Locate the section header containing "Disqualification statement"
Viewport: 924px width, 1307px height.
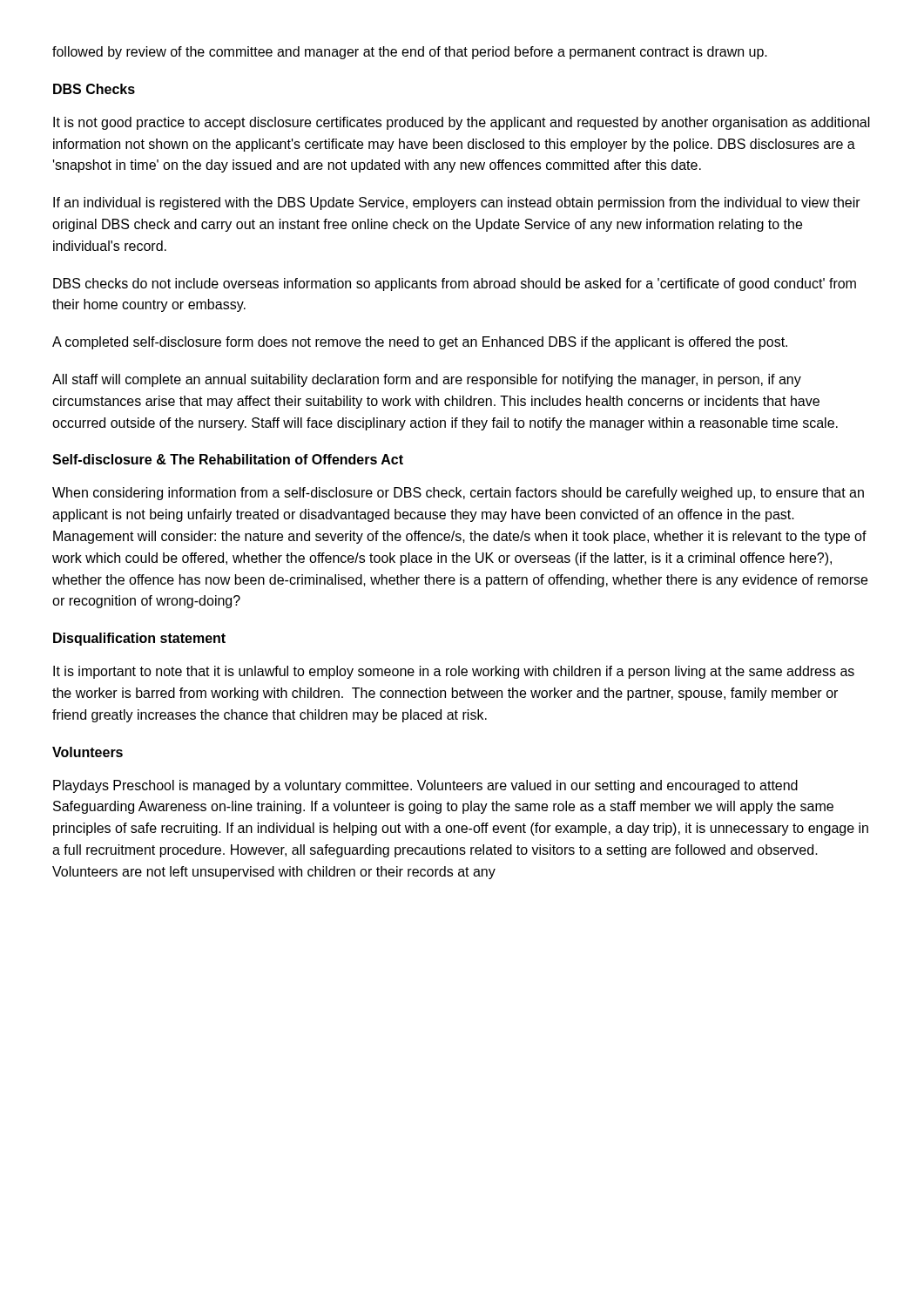point(139,638)
